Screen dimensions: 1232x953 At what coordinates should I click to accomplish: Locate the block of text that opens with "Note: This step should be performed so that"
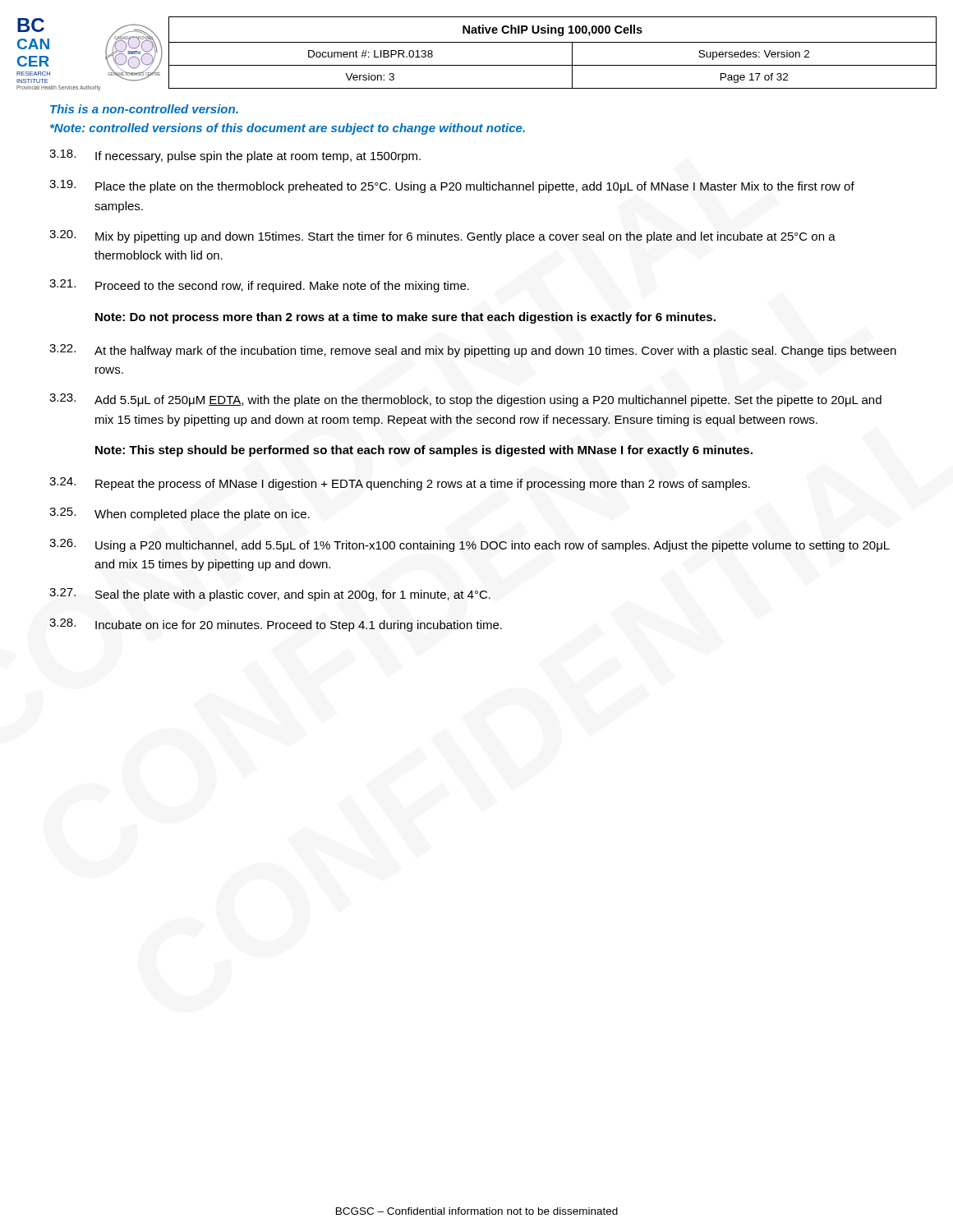coord(499,450)
